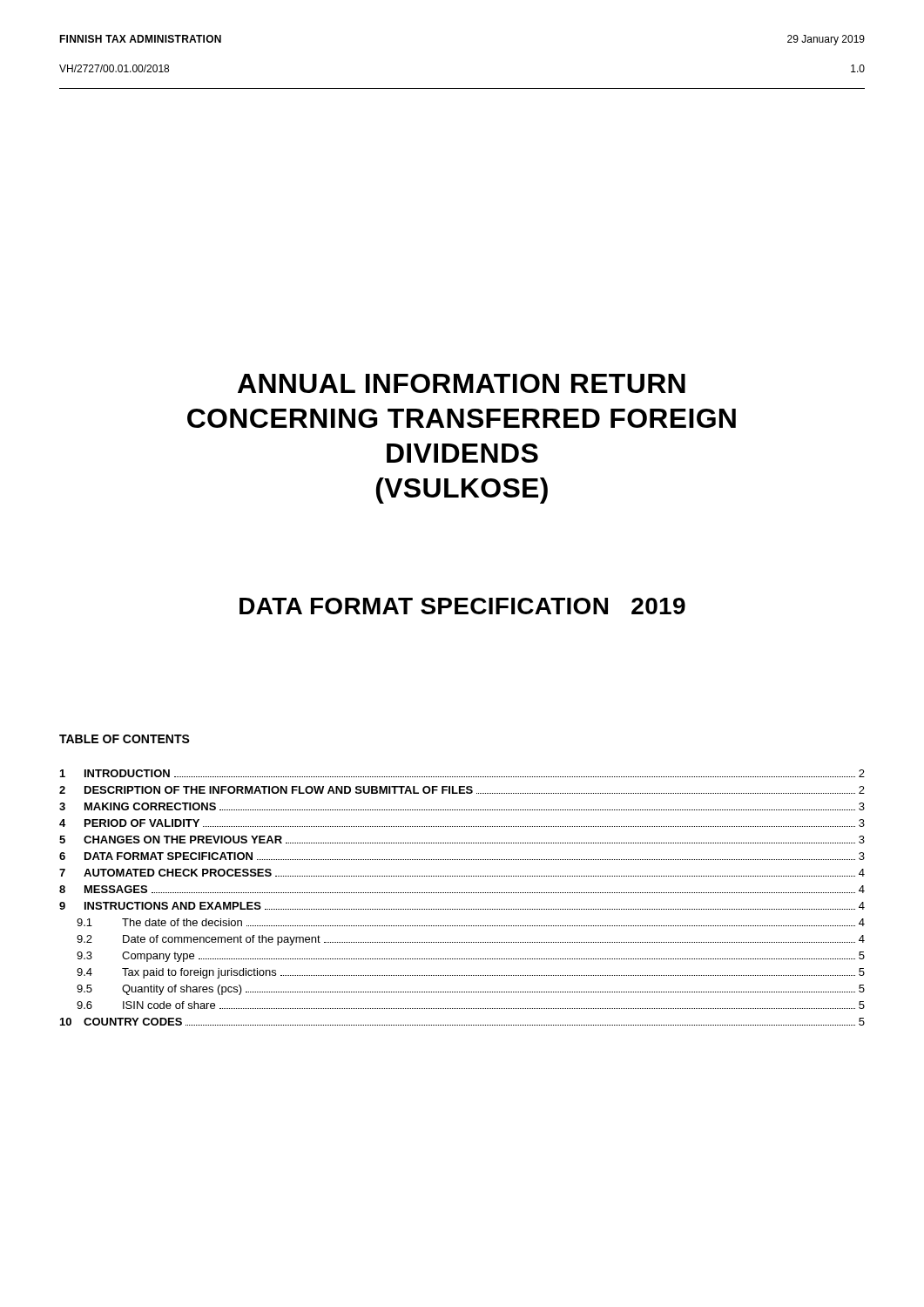Image resolution: width=924 pixels, height=1307 pixels.
Task: Click on the list item that says "4 PERIOD OF VALIDITY 3"
Action: click(462, 823)
